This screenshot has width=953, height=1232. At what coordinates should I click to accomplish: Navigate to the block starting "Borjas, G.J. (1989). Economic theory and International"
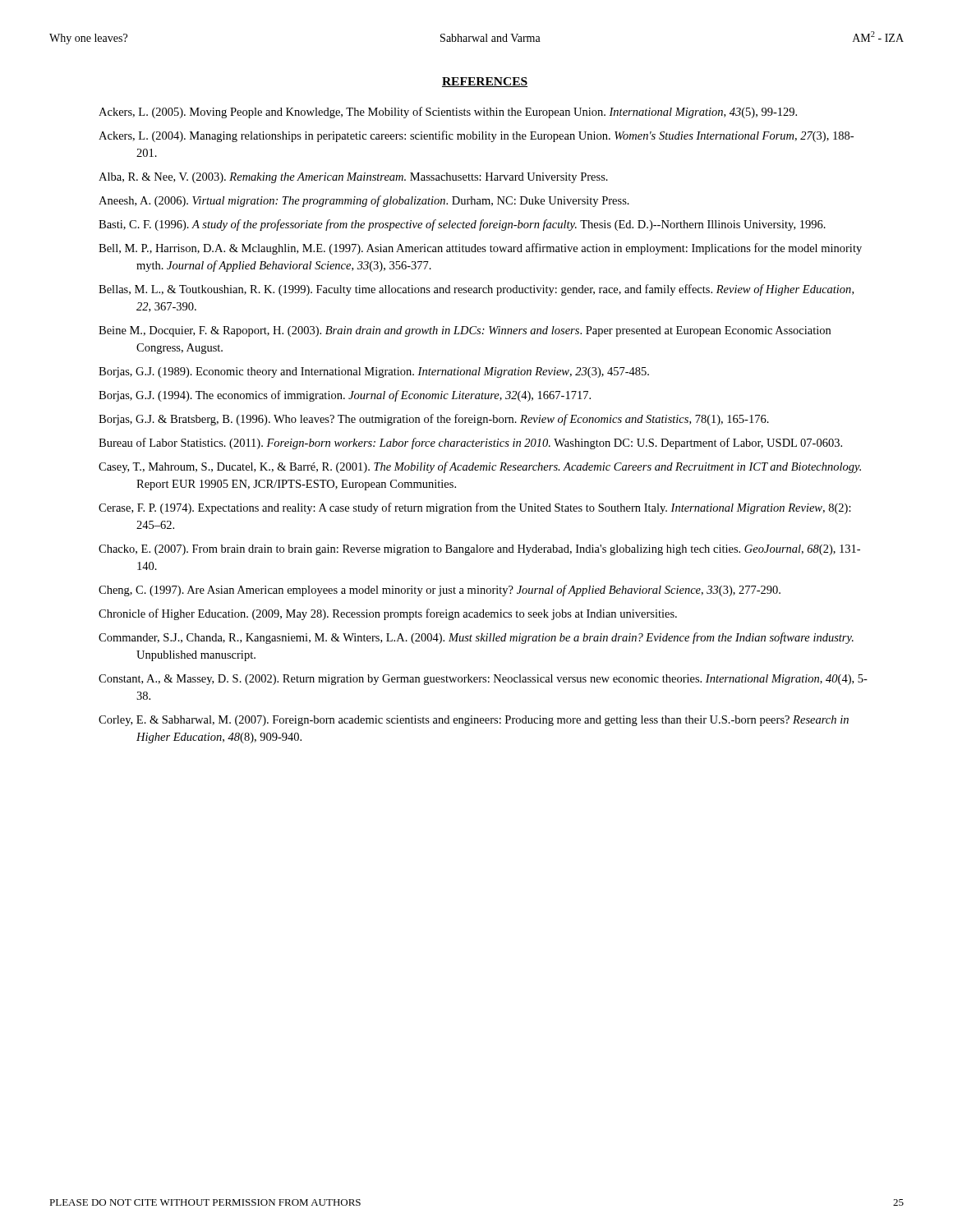(x=393, y=371)
